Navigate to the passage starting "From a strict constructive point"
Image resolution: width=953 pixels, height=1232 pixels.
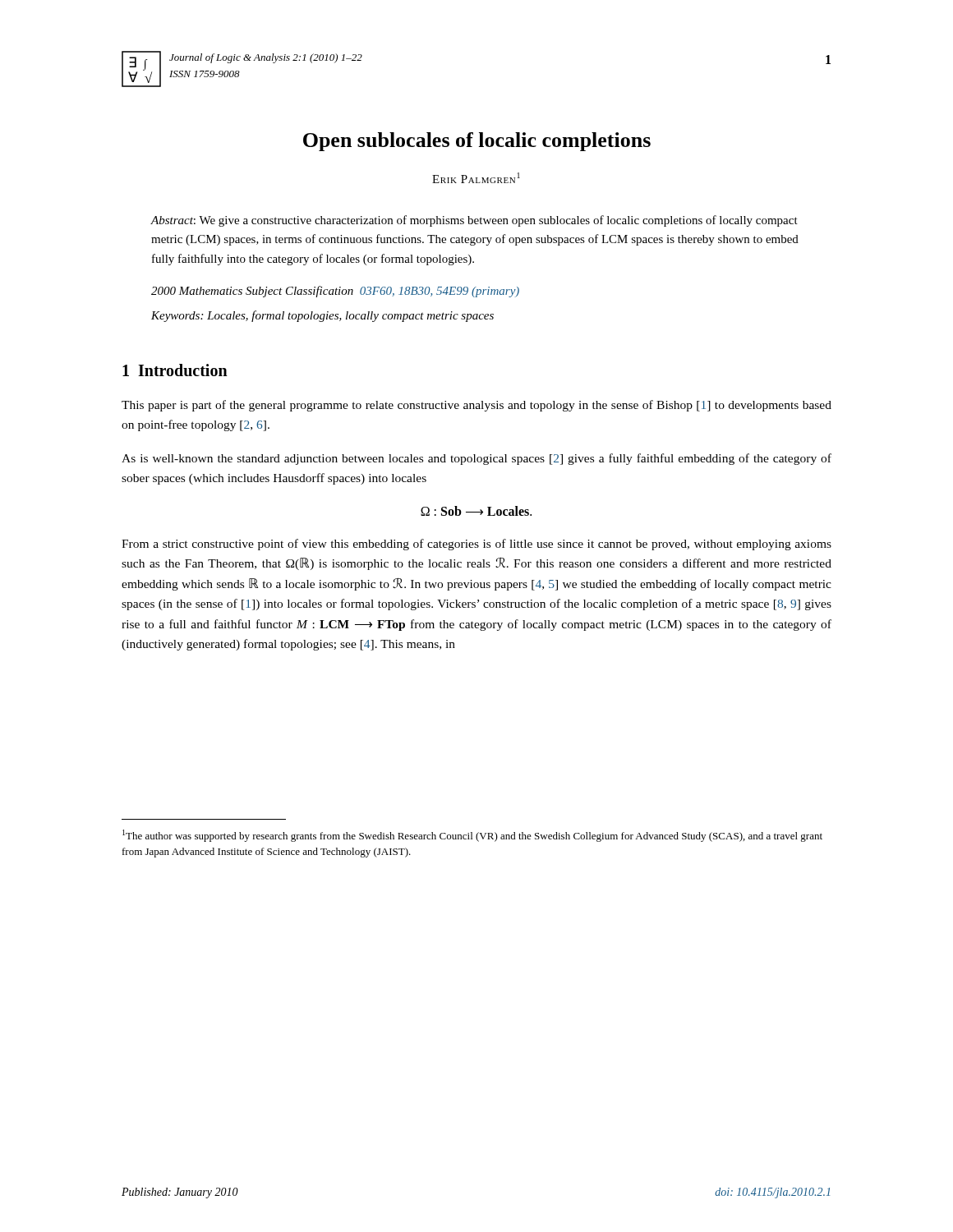pos(476,594)
